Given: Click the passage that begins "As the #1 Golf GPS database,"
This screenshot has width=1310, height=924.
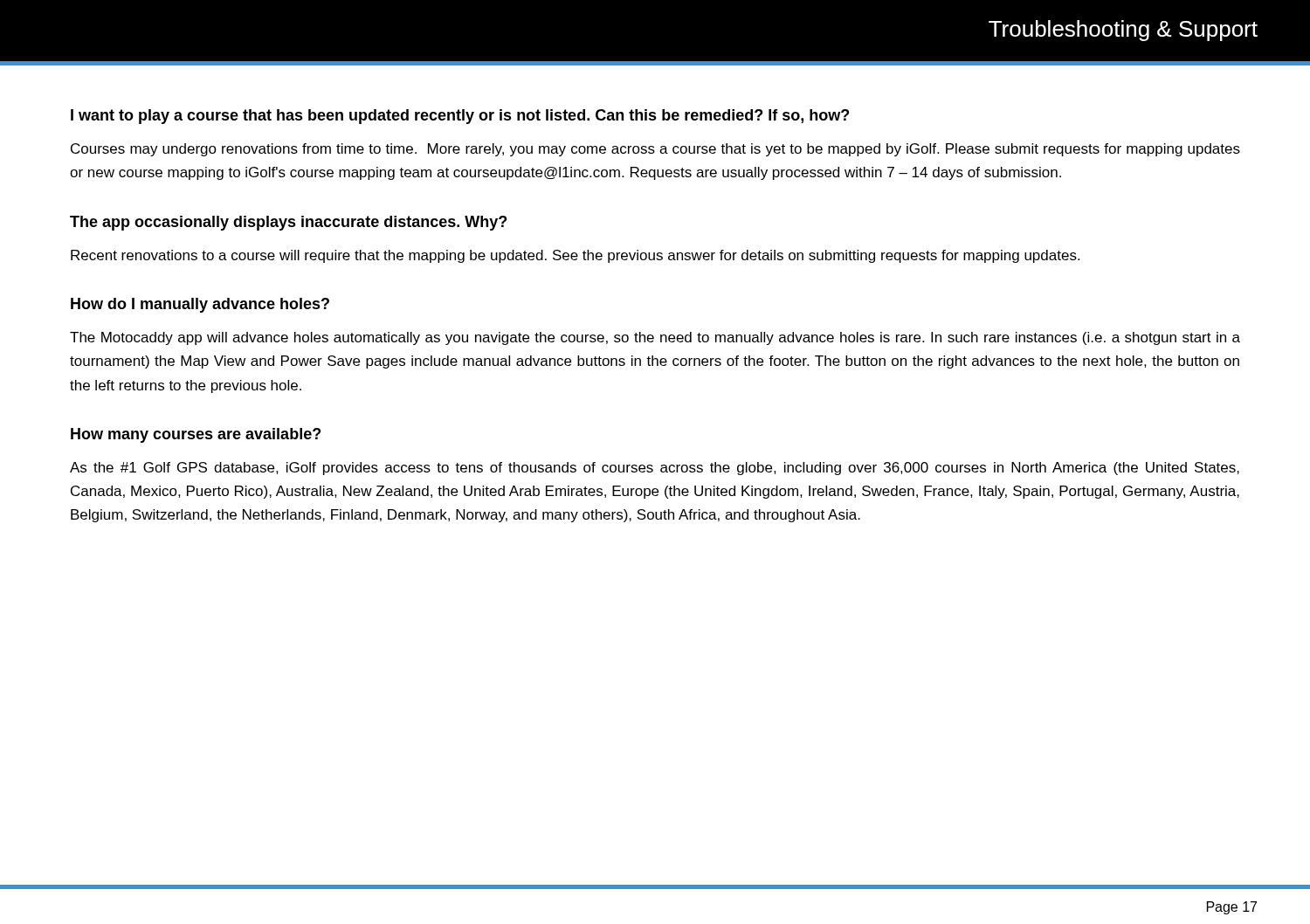Looking at the screenshot, I should click(x=655, y=491).
